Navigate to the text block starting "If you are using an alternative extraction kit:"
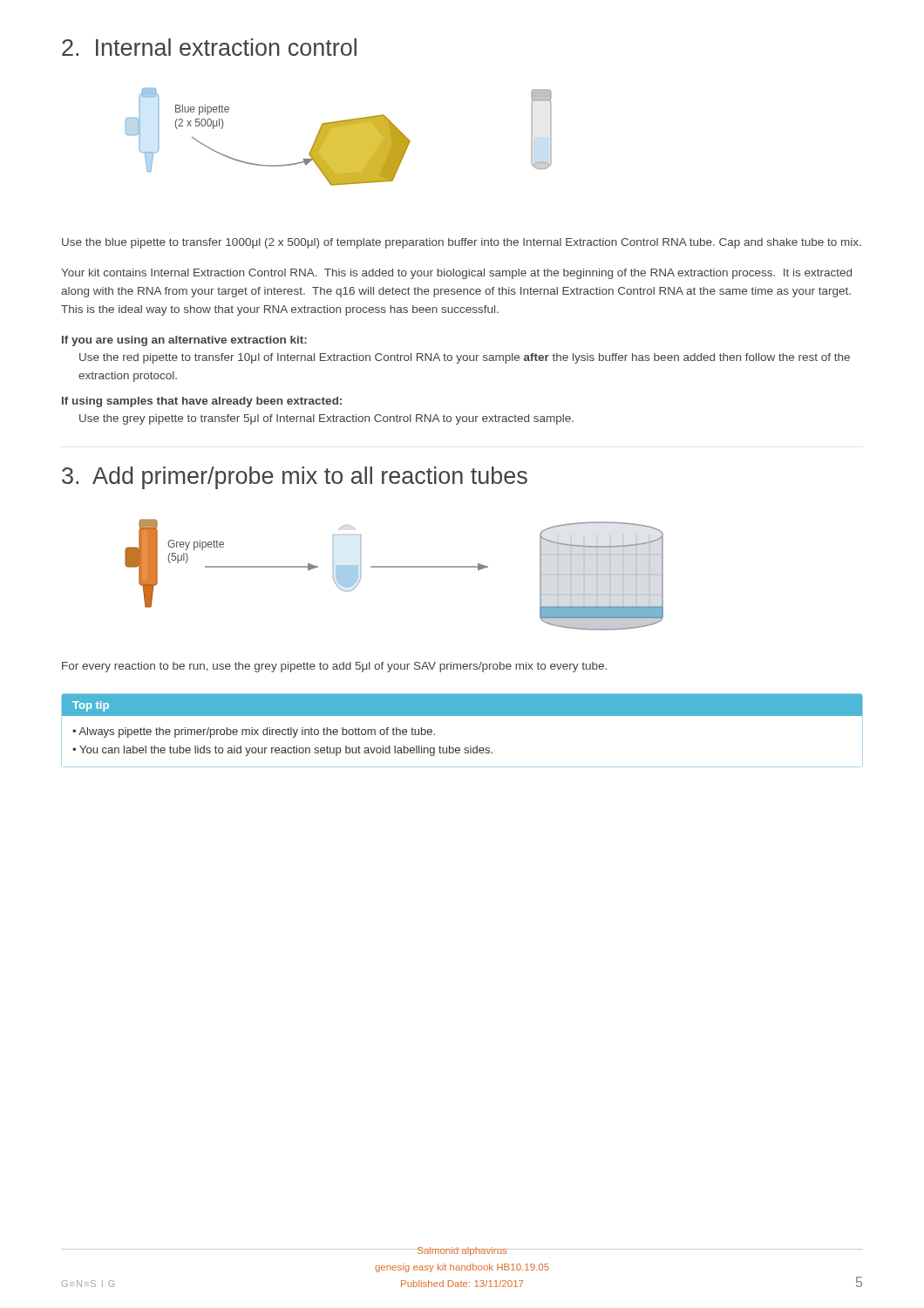 coord(462,359)
